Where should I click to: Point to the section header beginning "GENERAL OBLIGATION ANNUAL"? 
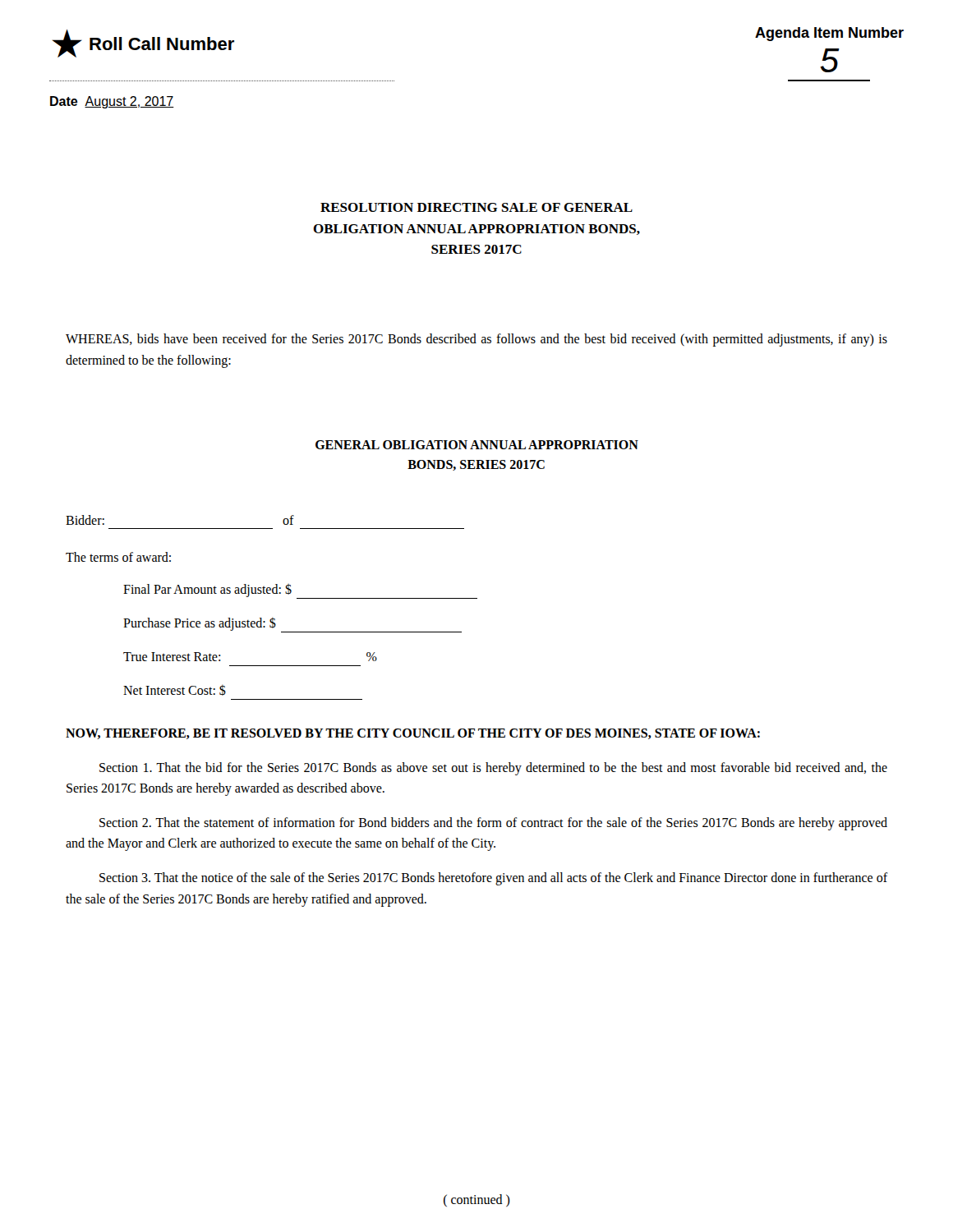pyautogui.click(x=476, y=455)
